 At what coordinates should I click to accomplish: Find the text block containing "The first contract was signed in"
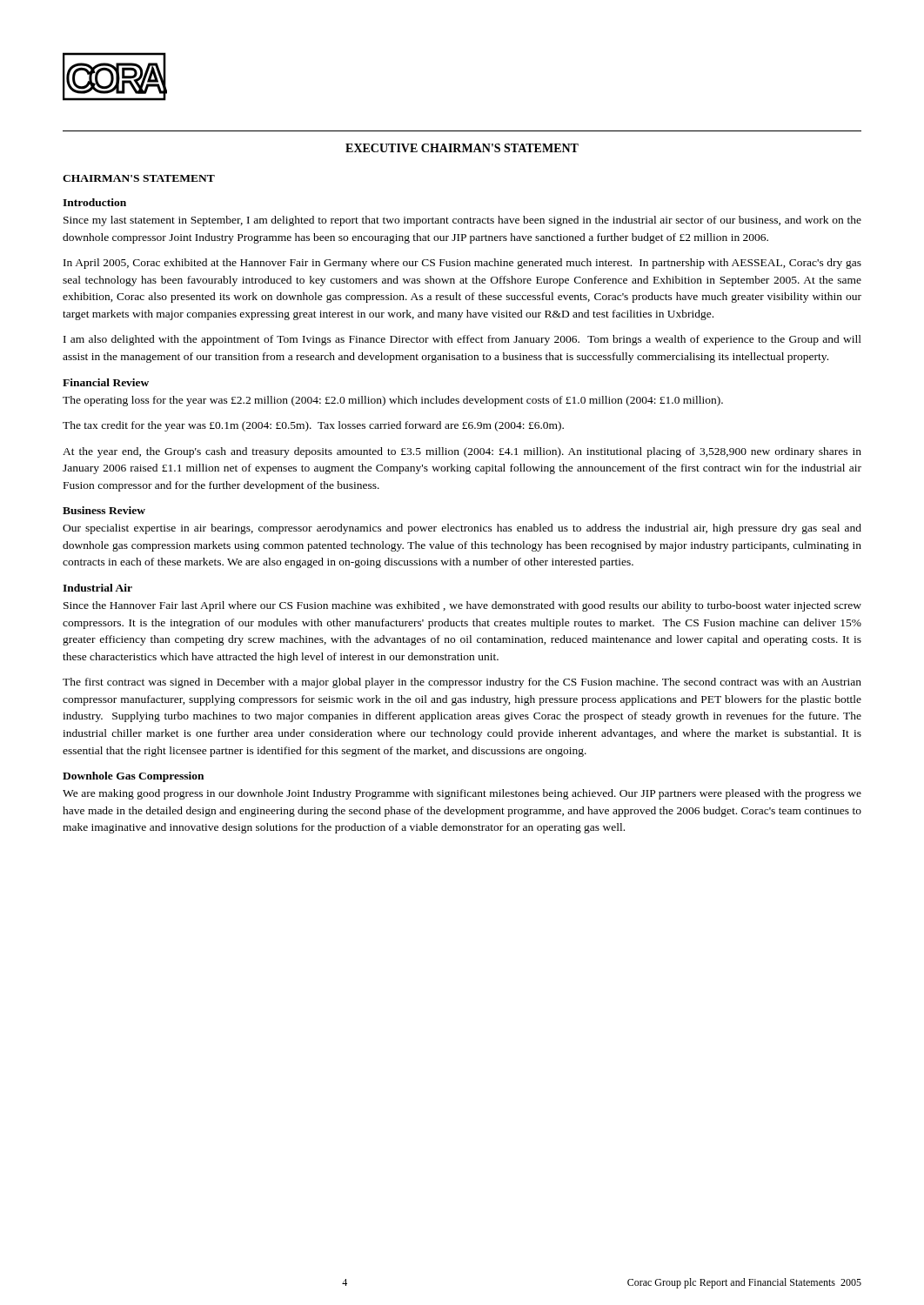[462, 716]
